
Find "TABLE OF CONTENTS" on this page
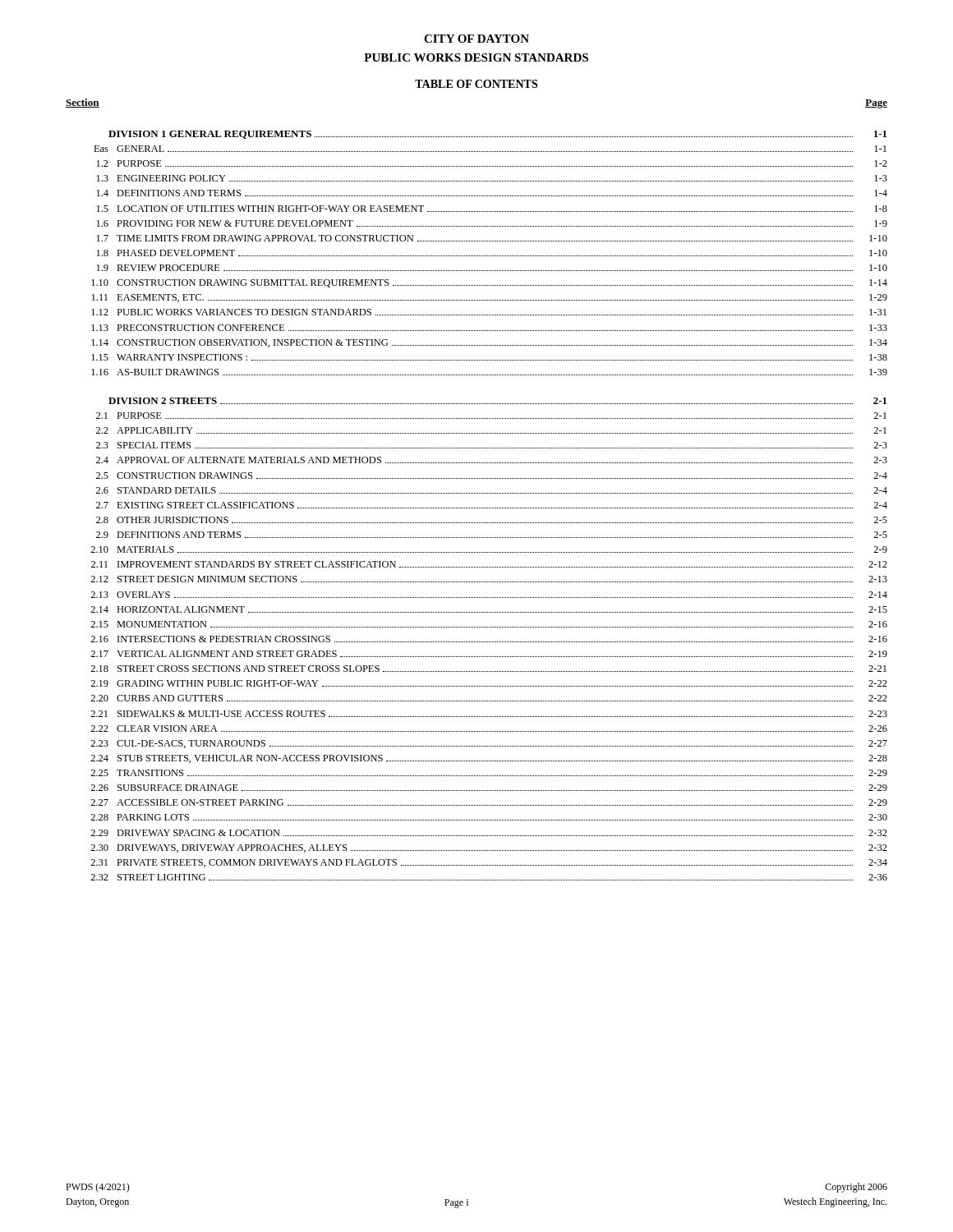tap(476, 84)
